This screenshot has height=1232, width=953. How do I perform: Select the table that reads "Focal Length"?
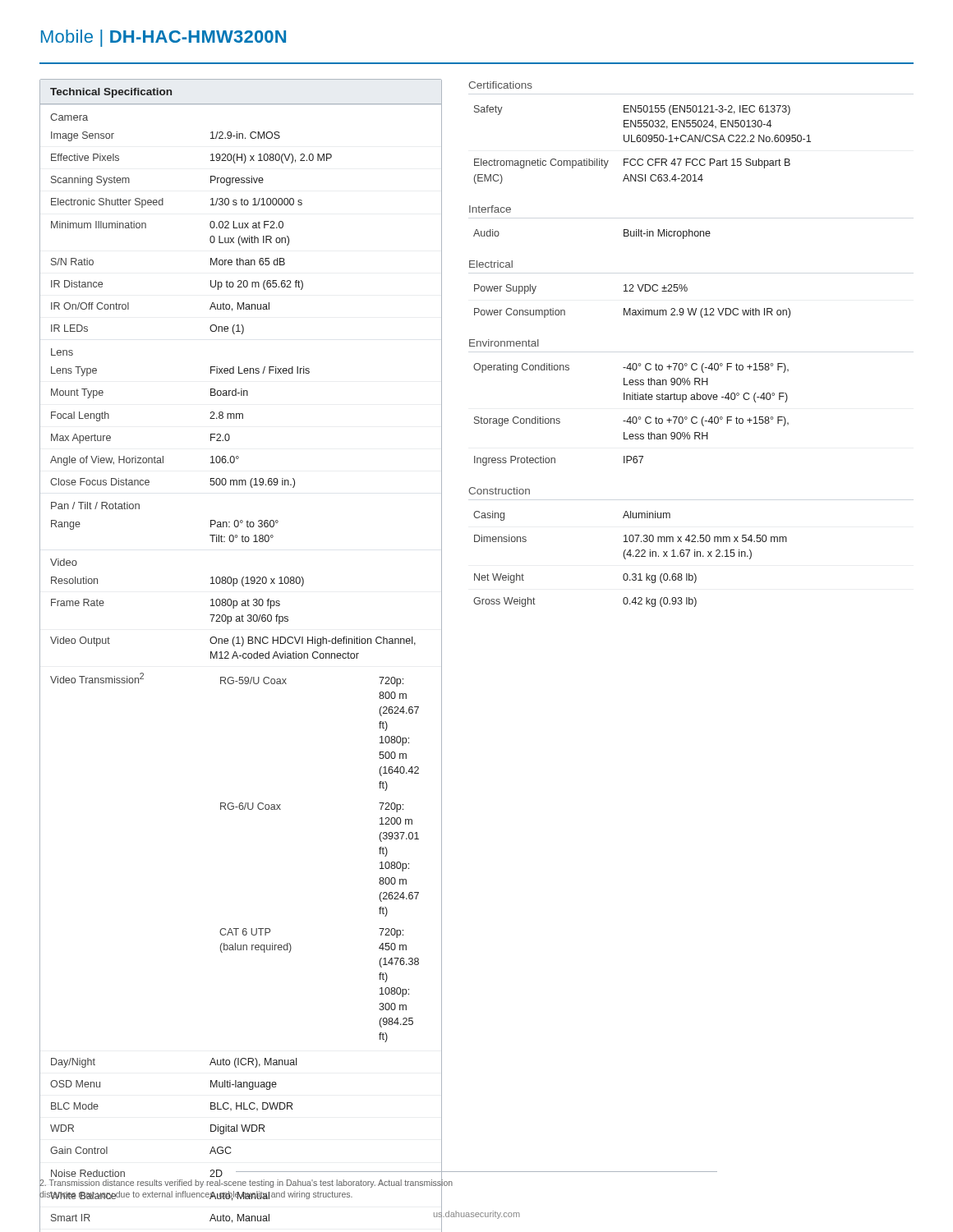click(x=241, y=426)
